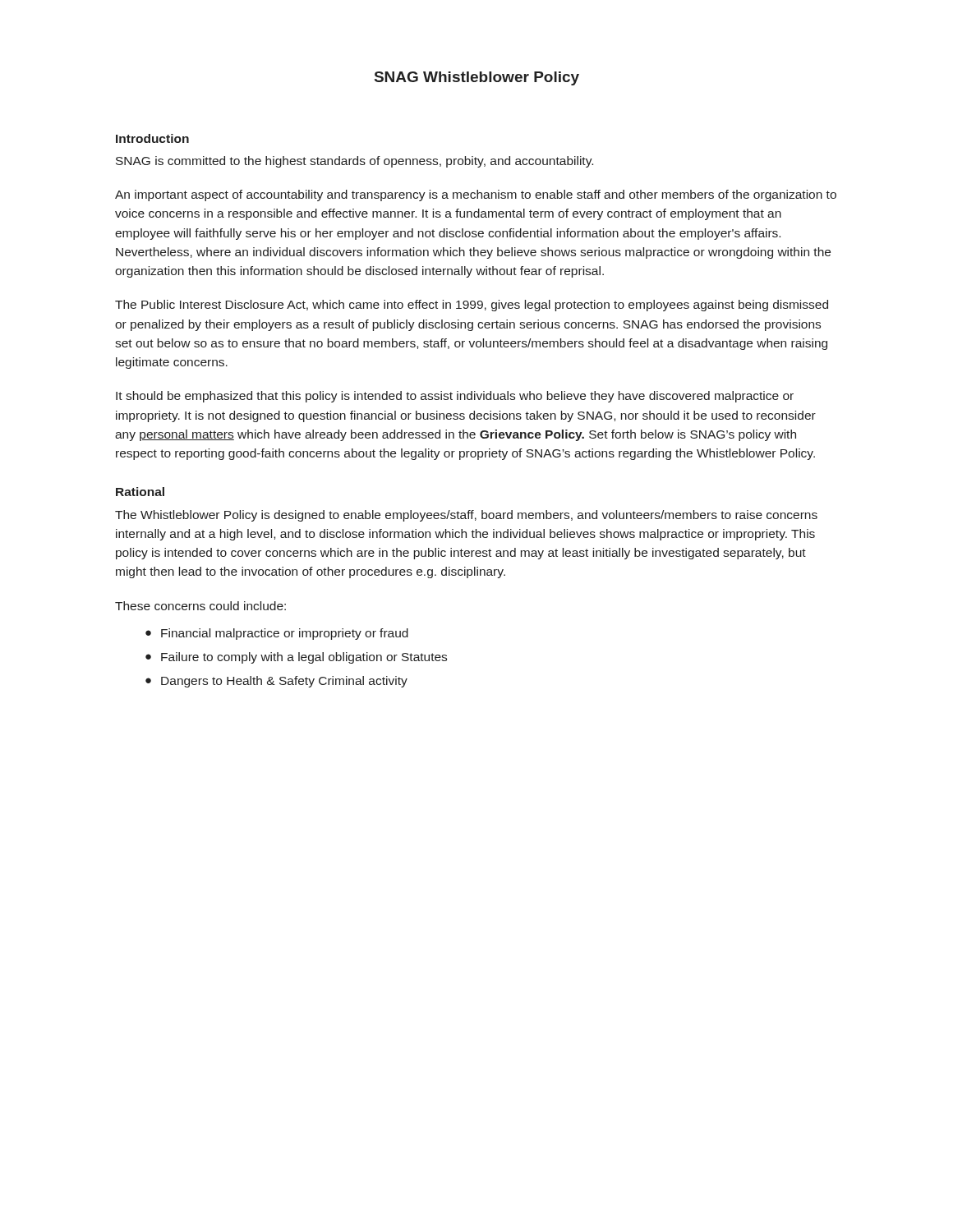Locate the block of text that opens with "The Public Interest Disclosure Act, which came into"
Screen dimensions: 1232x953
pyautogui.click(x=472, y=333)
